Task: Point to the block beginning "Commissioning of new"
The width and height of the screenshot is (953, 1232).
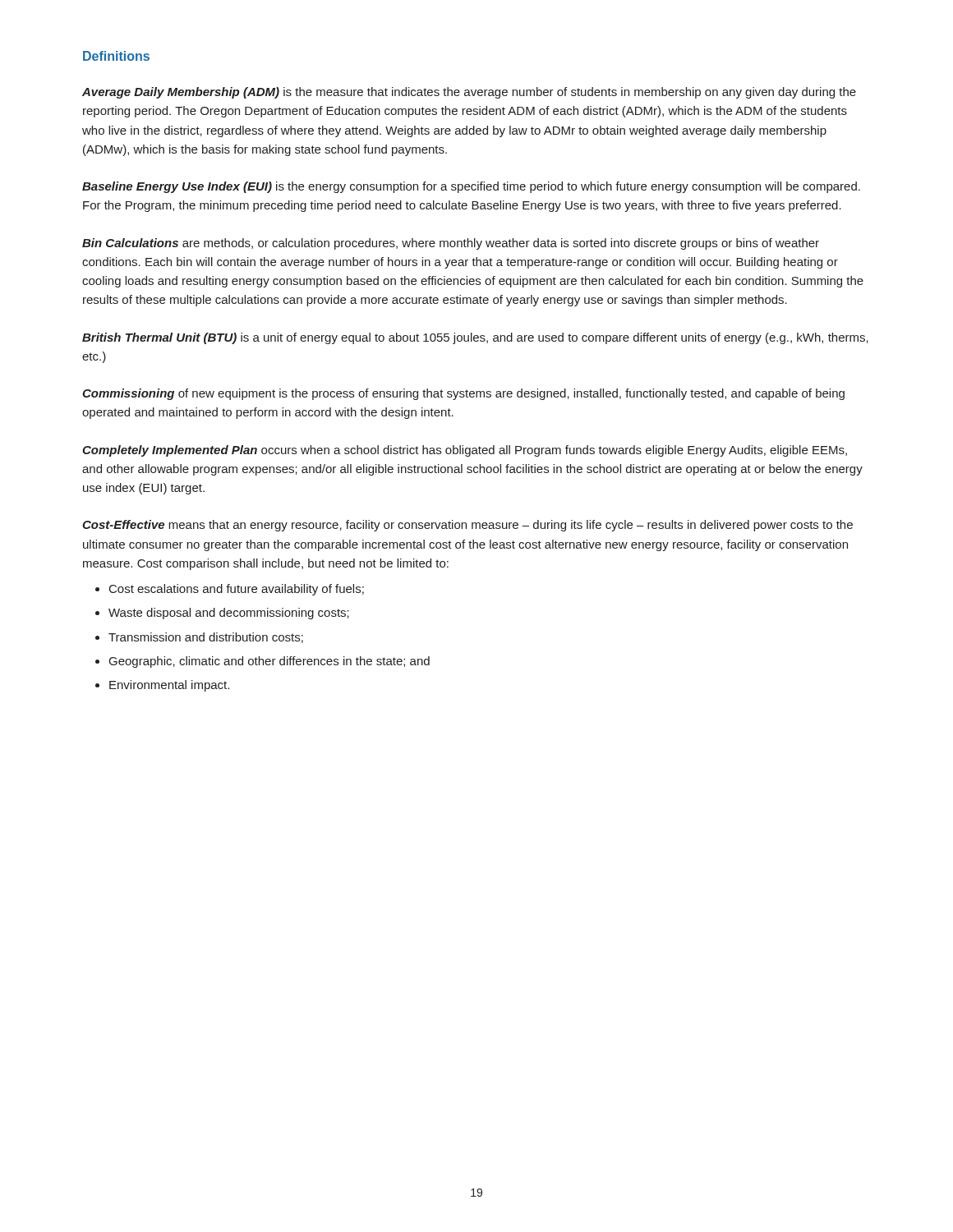Action: tap(476, 403)
